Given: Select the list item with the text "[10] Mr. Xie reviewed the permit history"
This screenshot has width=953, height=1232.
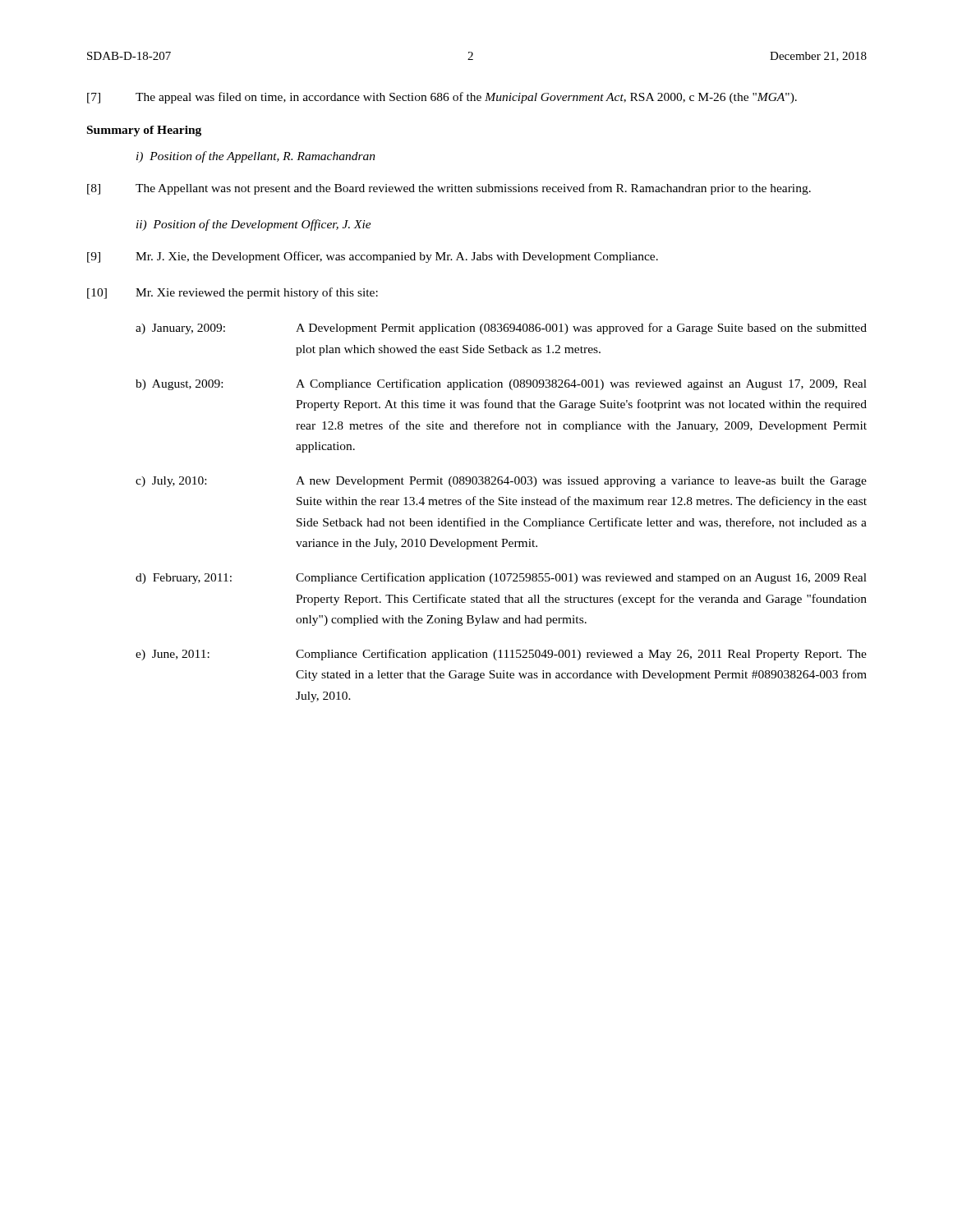Looking at the screenshot, I should 232,293.
